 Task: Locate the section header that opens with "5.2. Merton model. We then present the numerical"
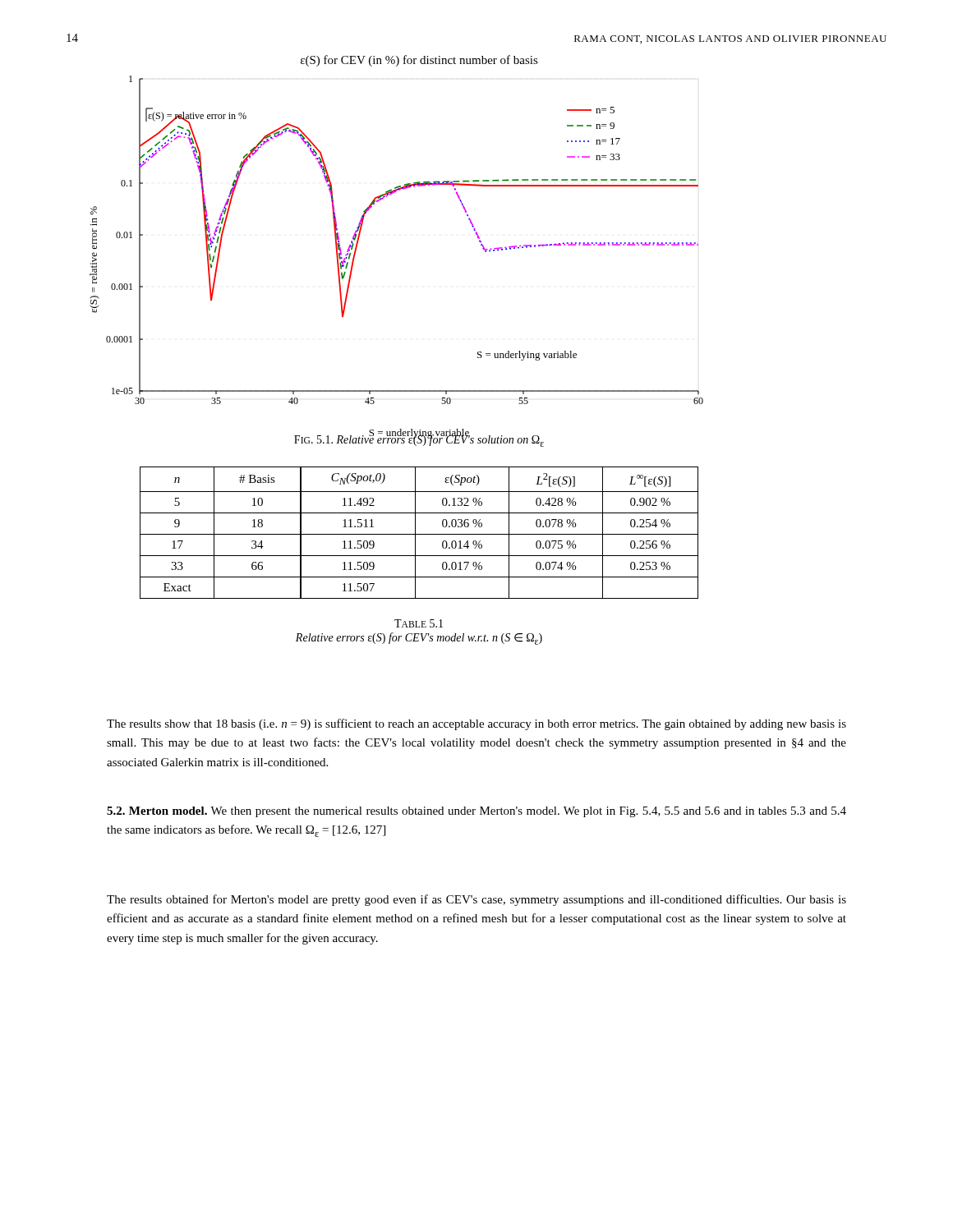476,822
